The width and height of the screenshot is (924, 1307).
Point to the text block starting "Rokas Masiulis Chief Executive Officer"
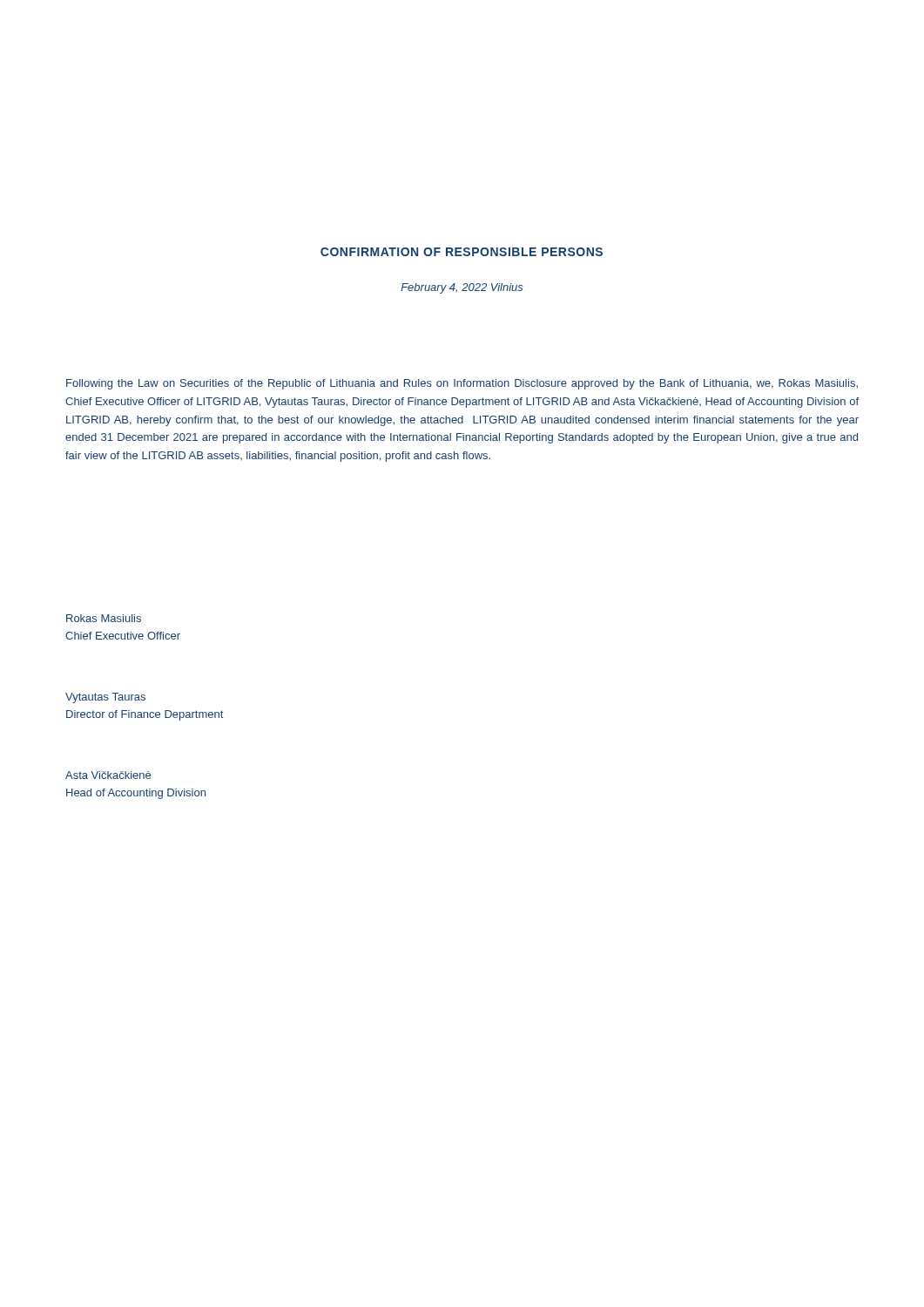tap(123, 627)
